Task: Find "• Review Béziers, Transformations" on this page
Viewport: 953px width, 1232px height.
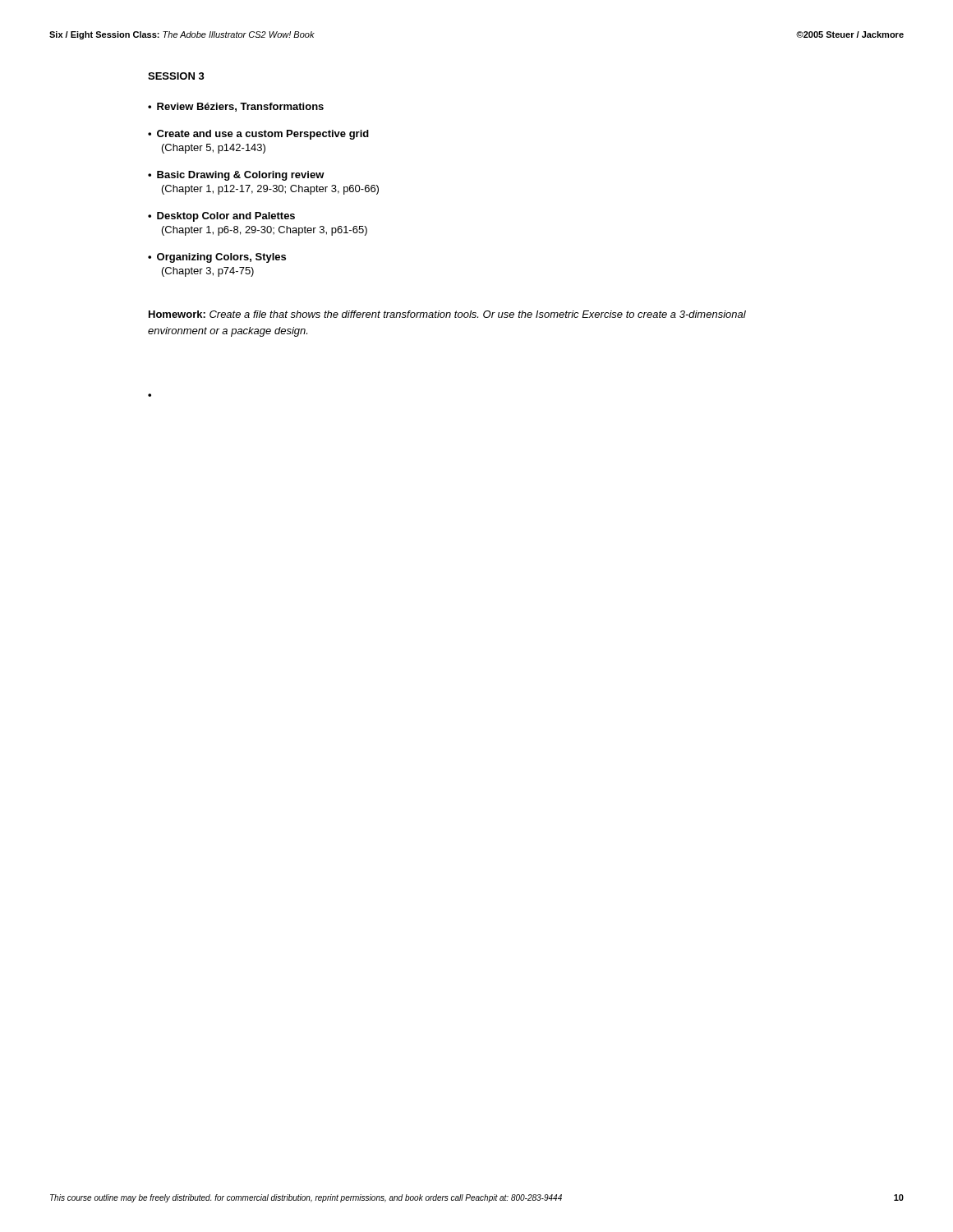Action: point(236,107)
